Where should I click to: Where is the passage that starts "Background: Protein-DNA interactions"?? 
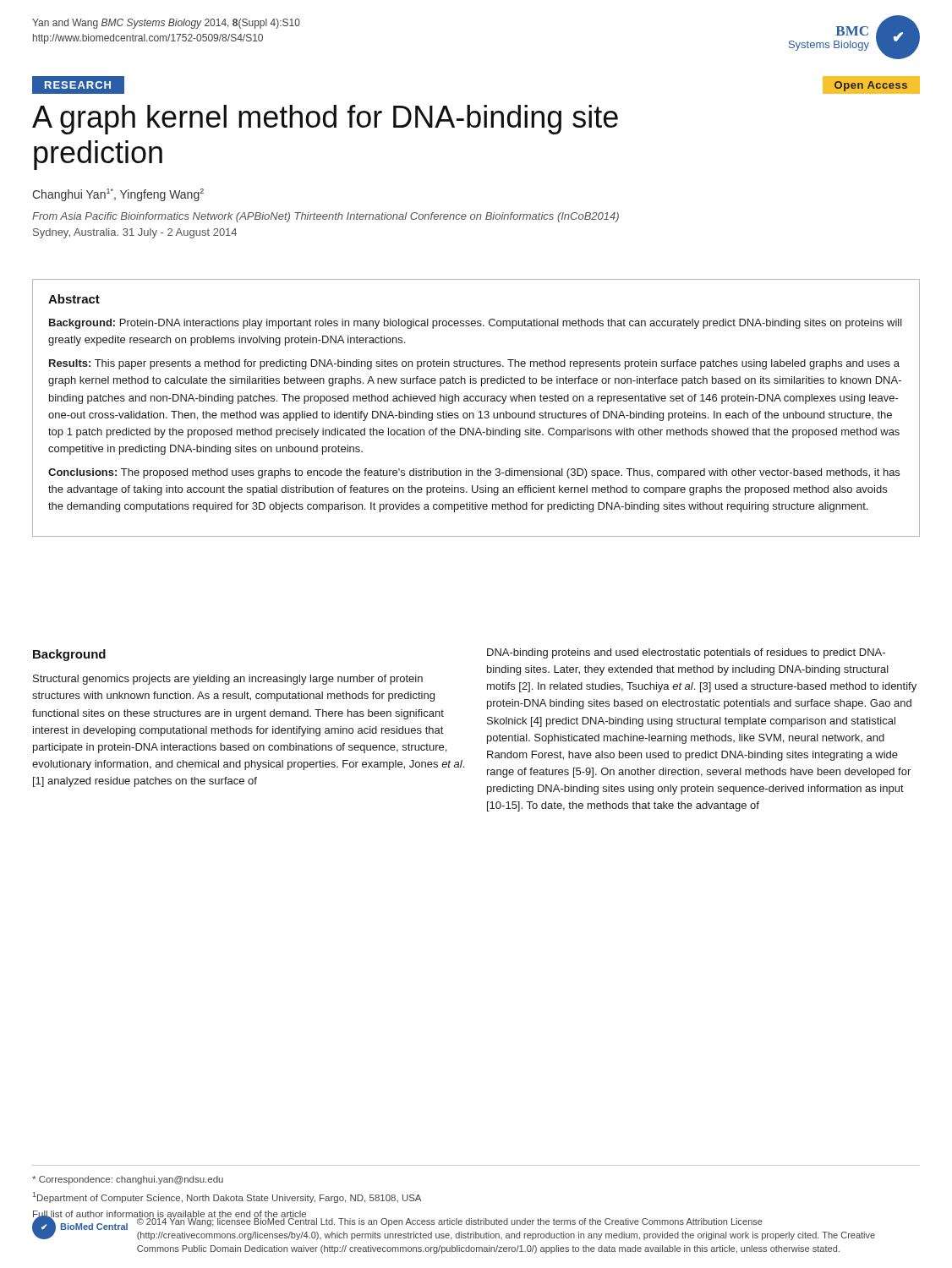(x=475, y=331)
